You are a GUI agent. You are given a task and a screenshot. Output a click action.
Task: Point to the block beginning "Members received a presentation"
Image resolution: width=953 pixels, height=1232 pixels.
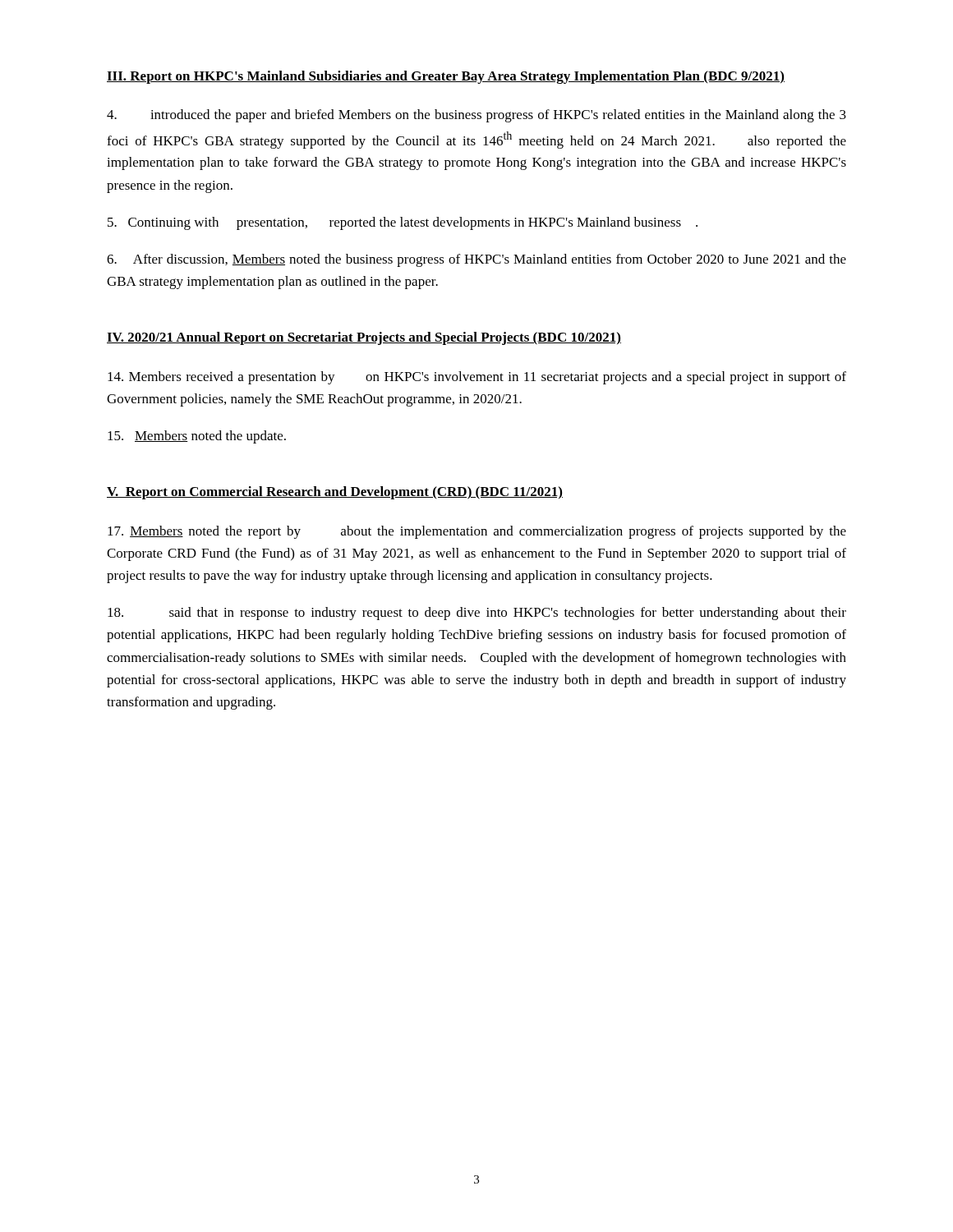(476, 387)
